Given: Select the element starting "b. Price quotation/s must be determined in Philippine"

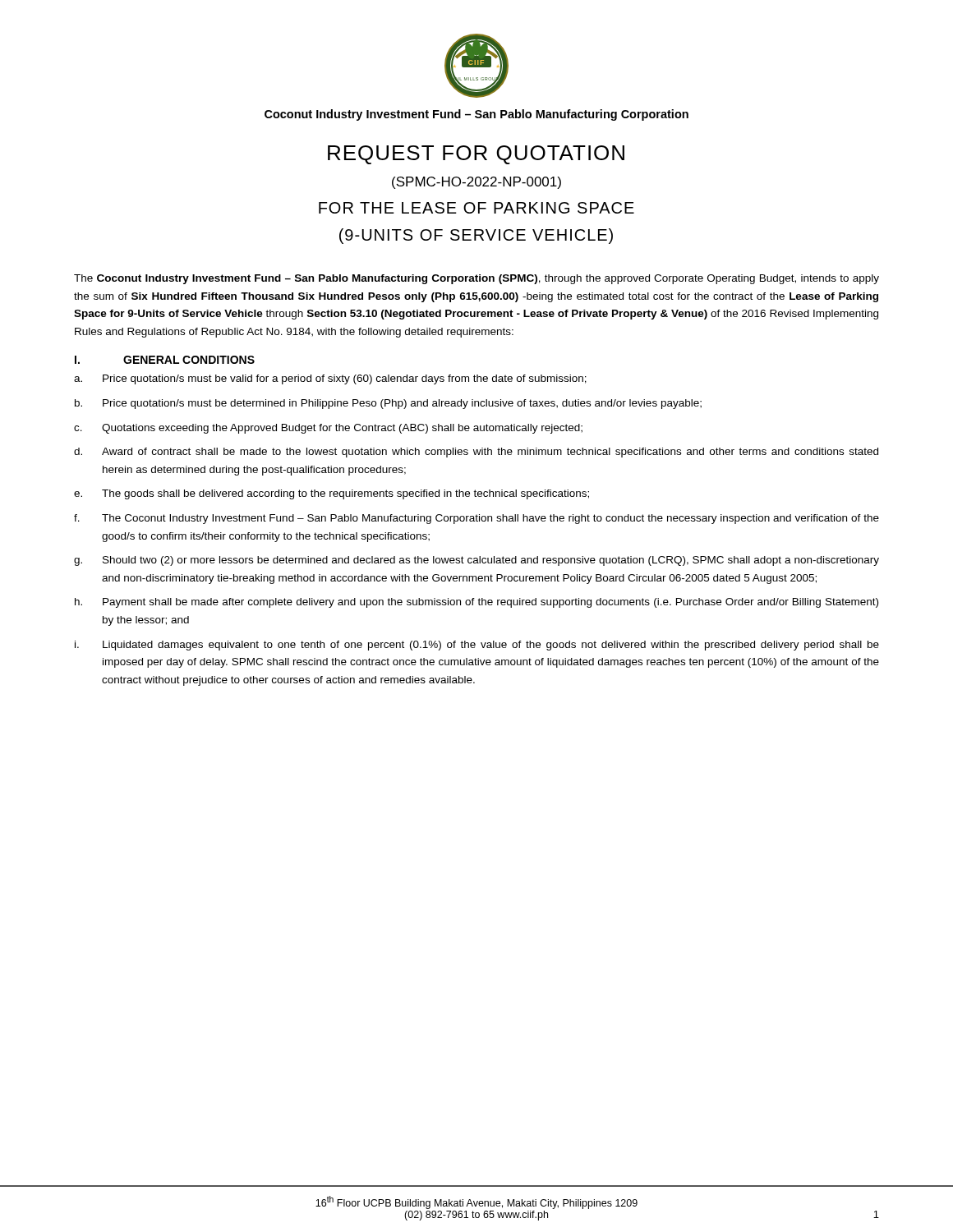Looking at the screenshot, I should click(476, 403).
